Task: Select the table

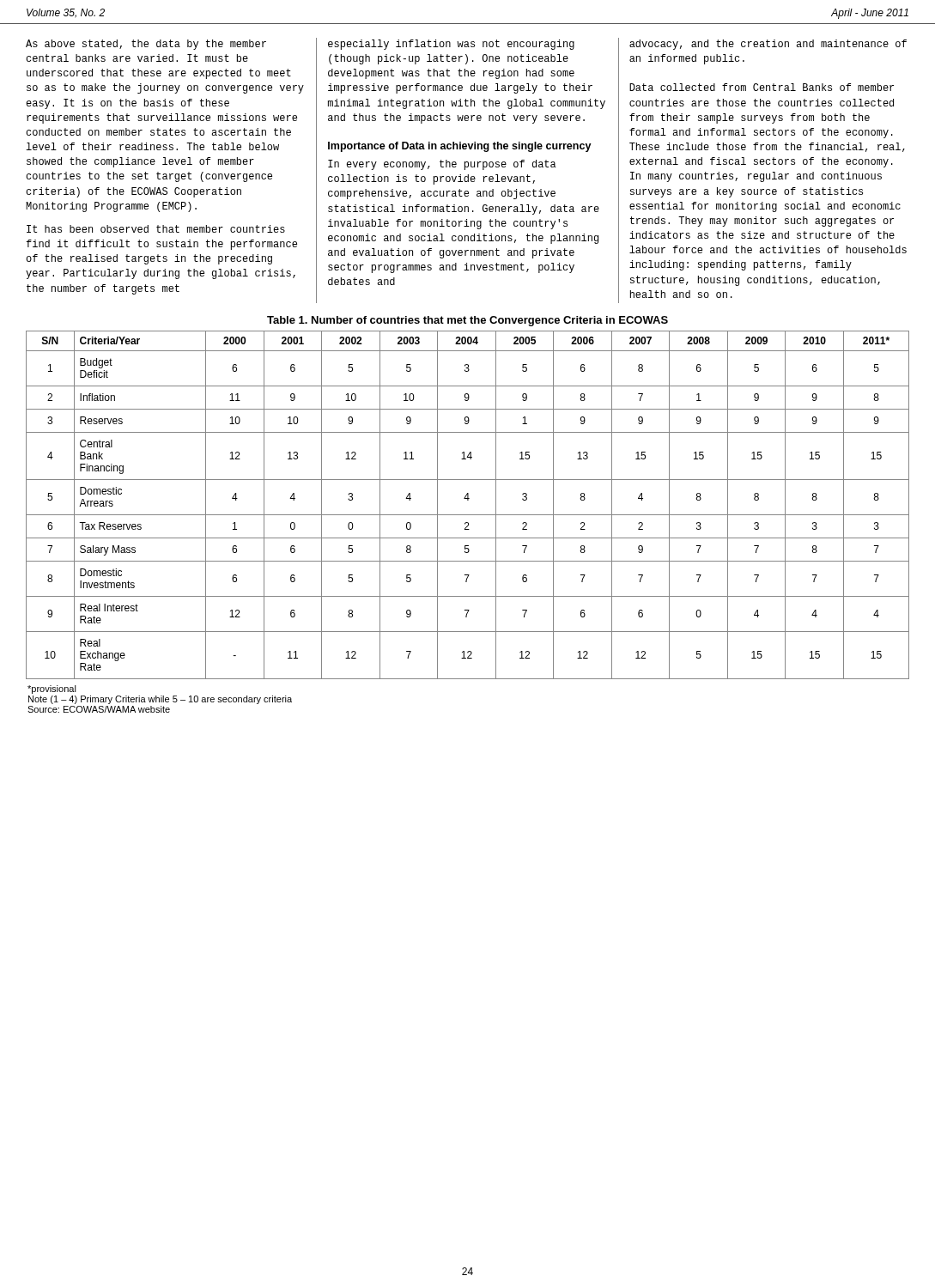Action: (x=468, y=505)
